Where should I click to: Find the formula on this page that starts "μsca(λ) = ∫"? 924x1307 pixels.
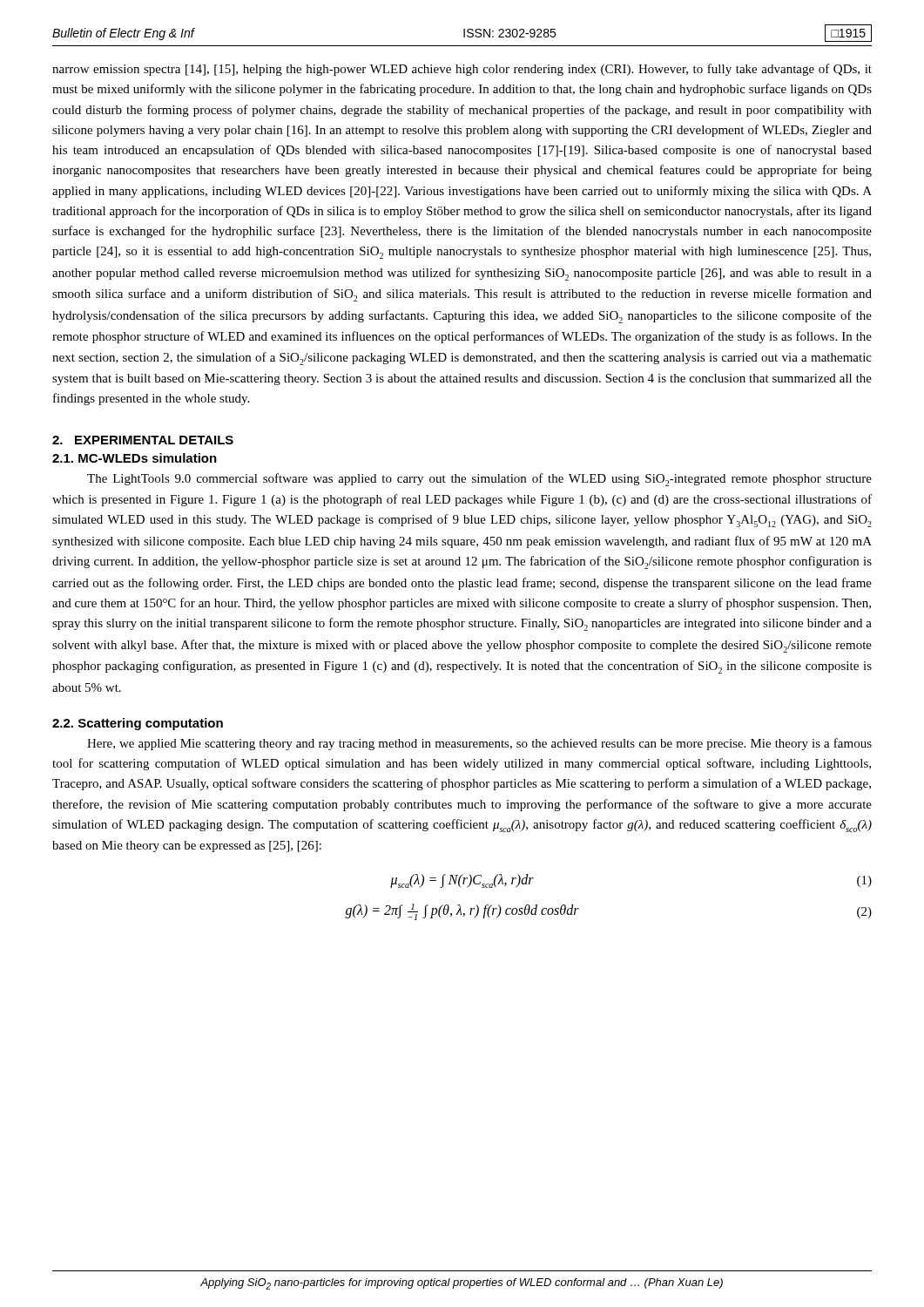pos(462,881)
